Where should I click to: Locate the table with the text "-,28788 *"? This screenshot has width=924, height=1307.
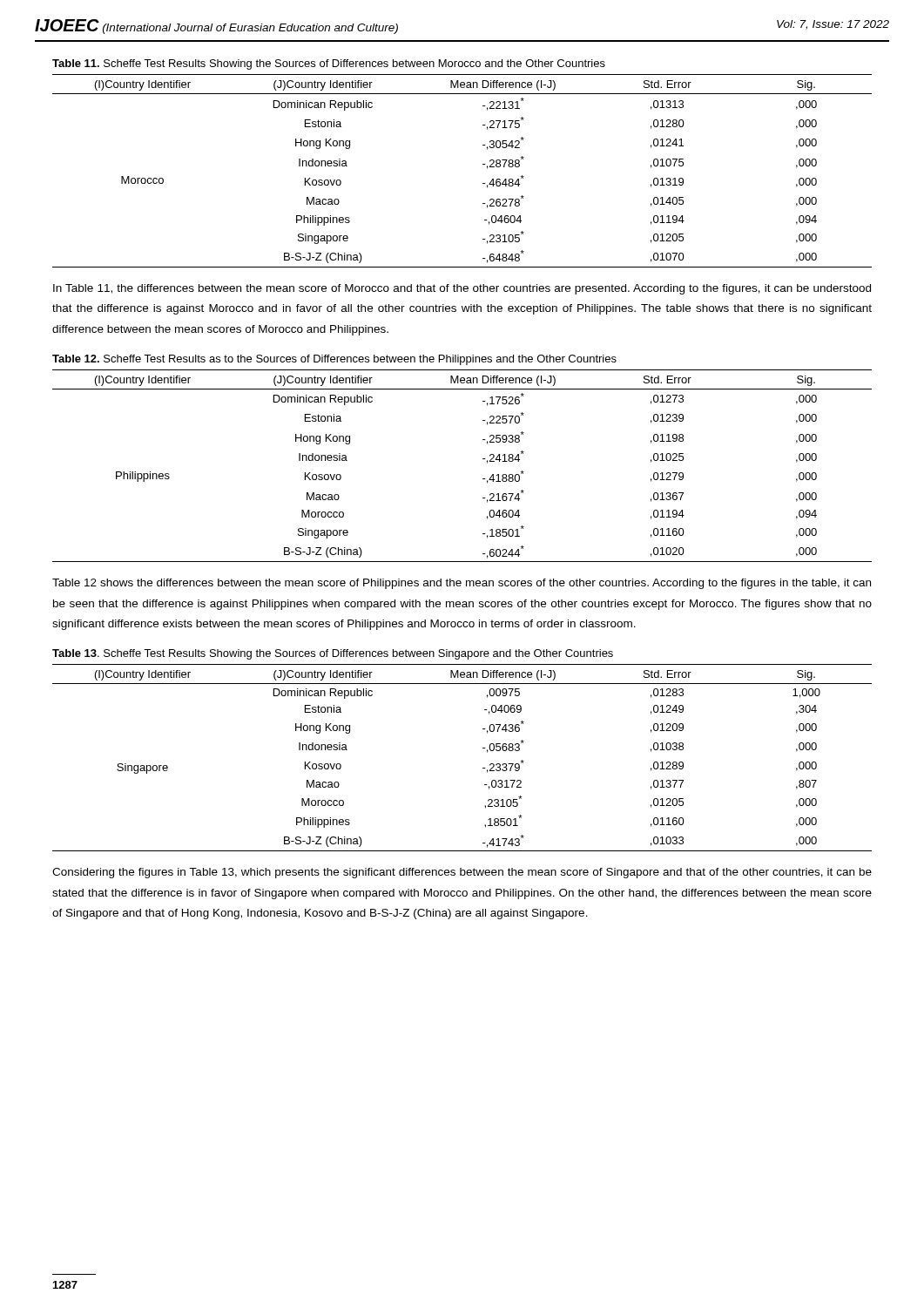pos(462,171)
